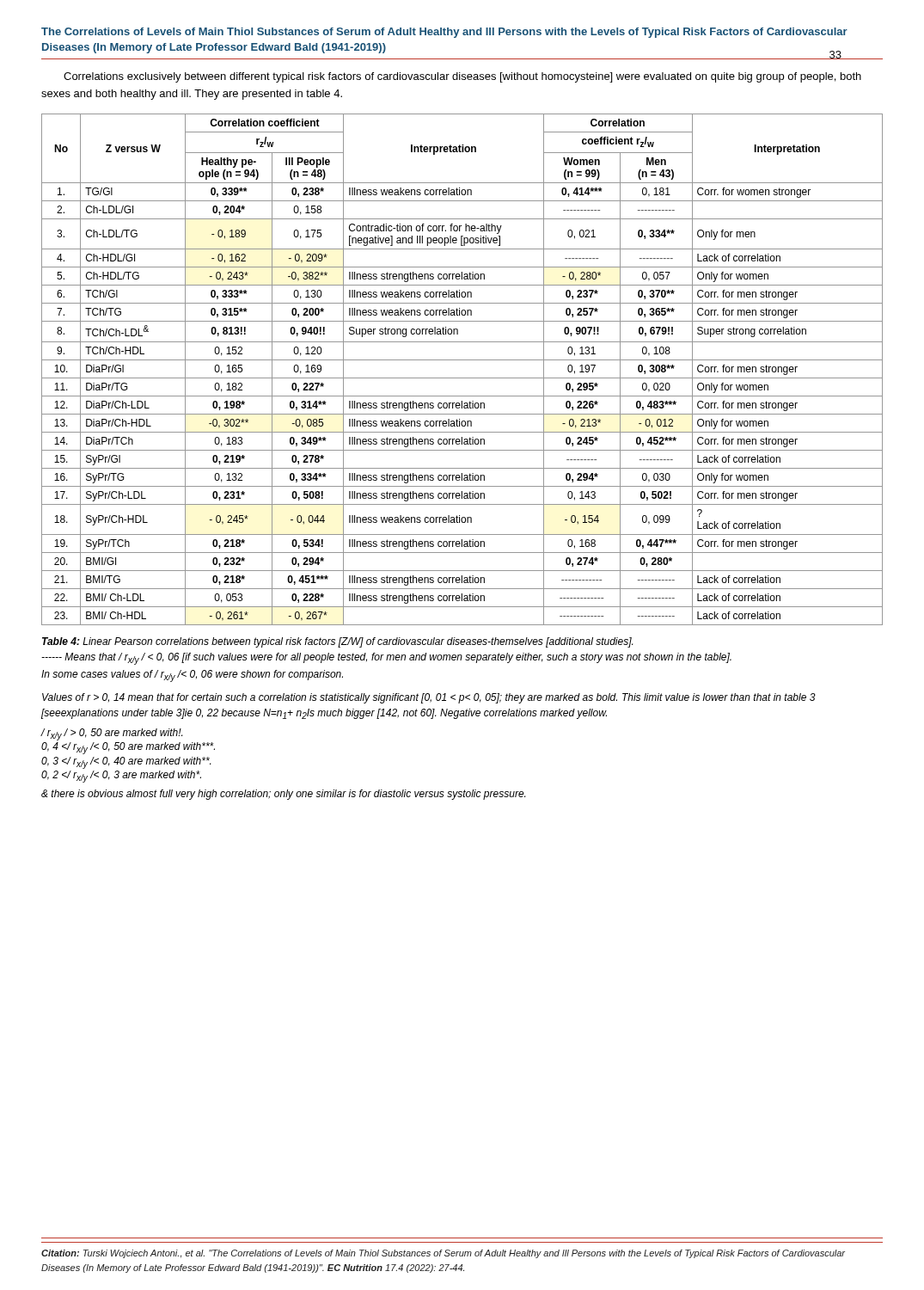Image resolution: width=924 pixels, height=1290 pixels.
Task: Click on the element starting "/ rx/y /"
Action: coord(113,734)
